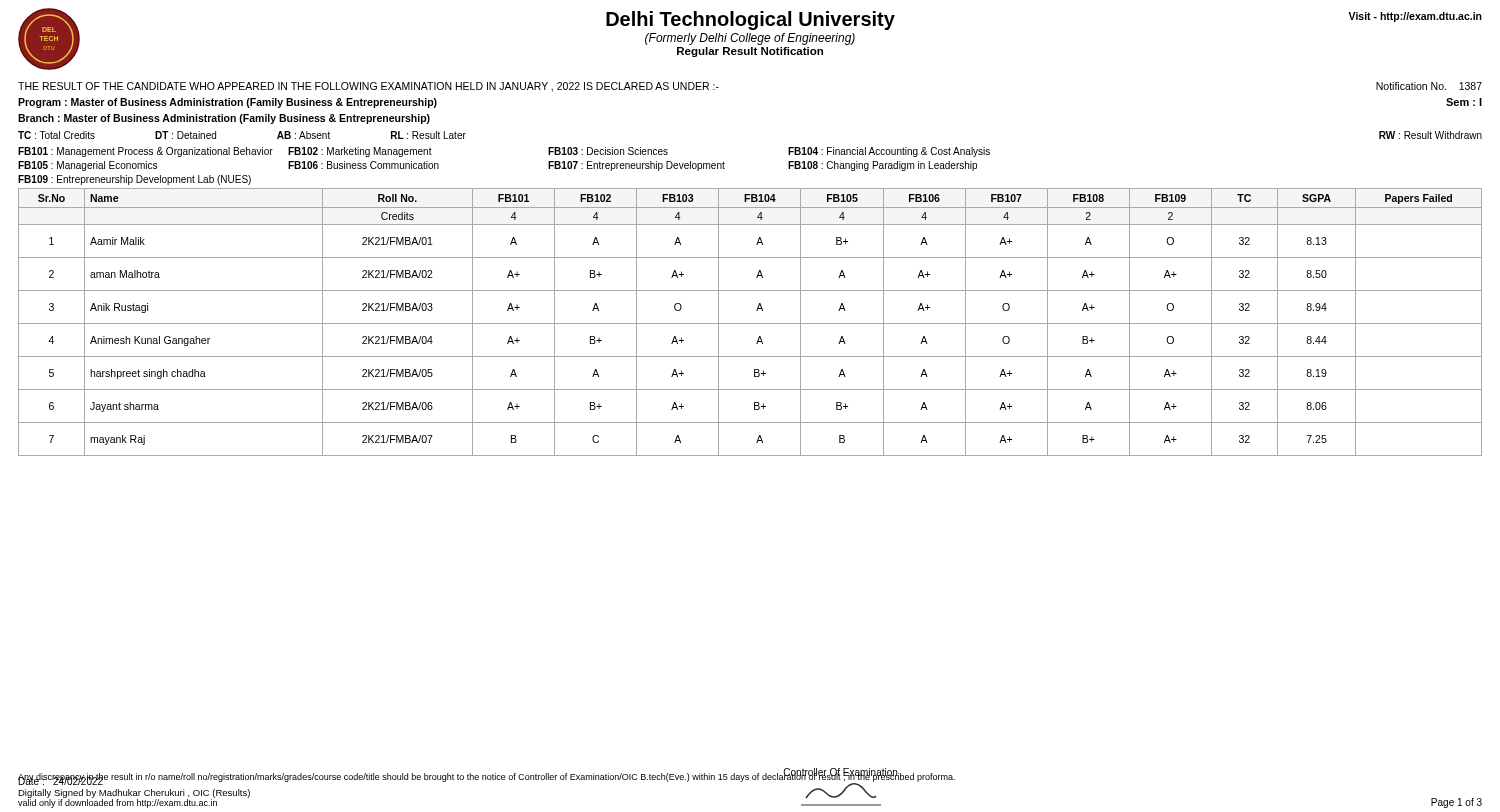This screenshot has height=812, width=1500.
Task: Select the text starting "Sem : I"
Action: coord(1464,102)
